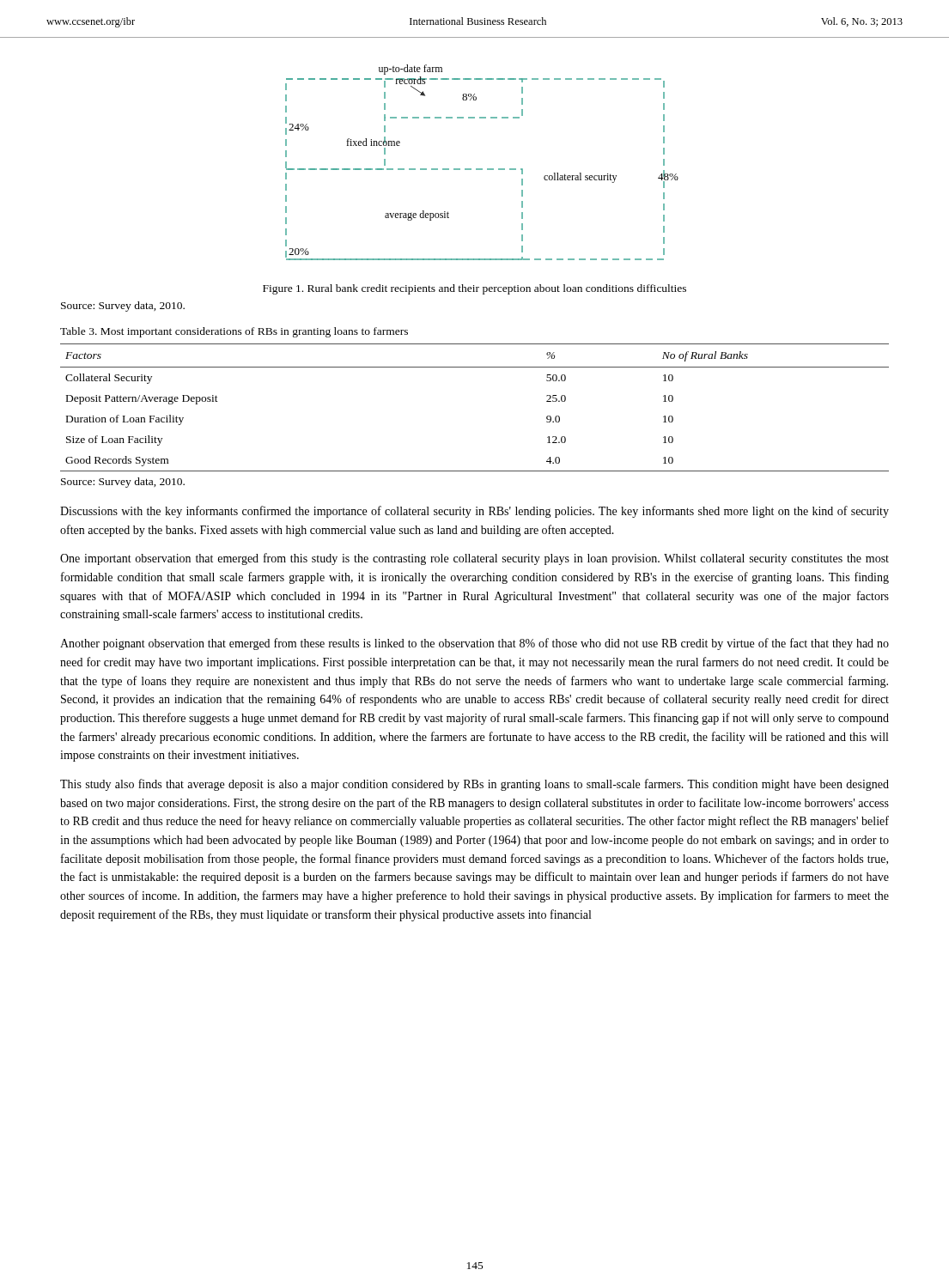This screenshot has width=949, height=1288.
Task: Point to the block starting "This study also finds that"
Action: (474, 850)
